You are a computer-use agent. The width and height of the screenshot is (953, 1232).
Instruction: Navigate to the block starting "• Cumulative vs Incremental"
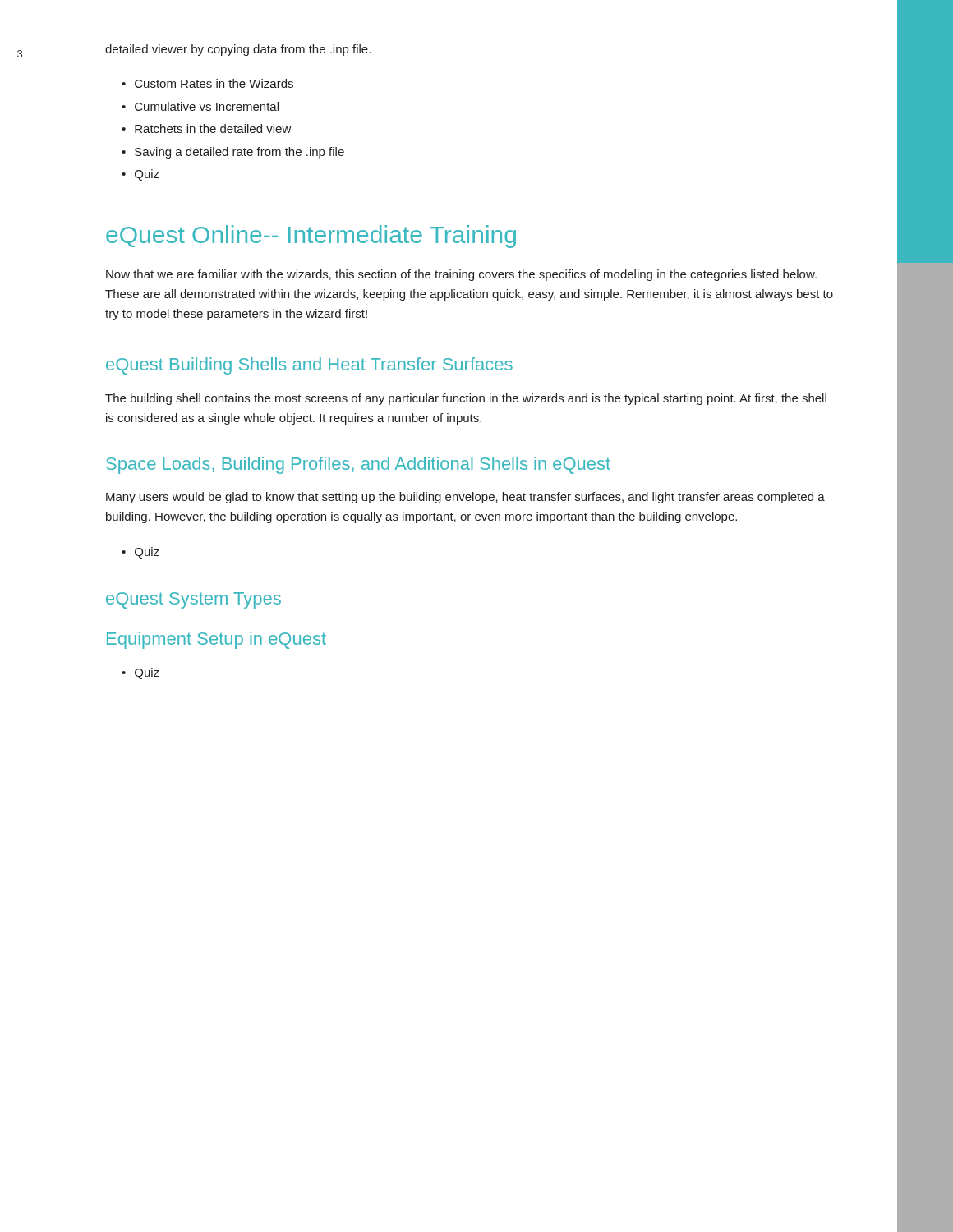tap(200, 106)
